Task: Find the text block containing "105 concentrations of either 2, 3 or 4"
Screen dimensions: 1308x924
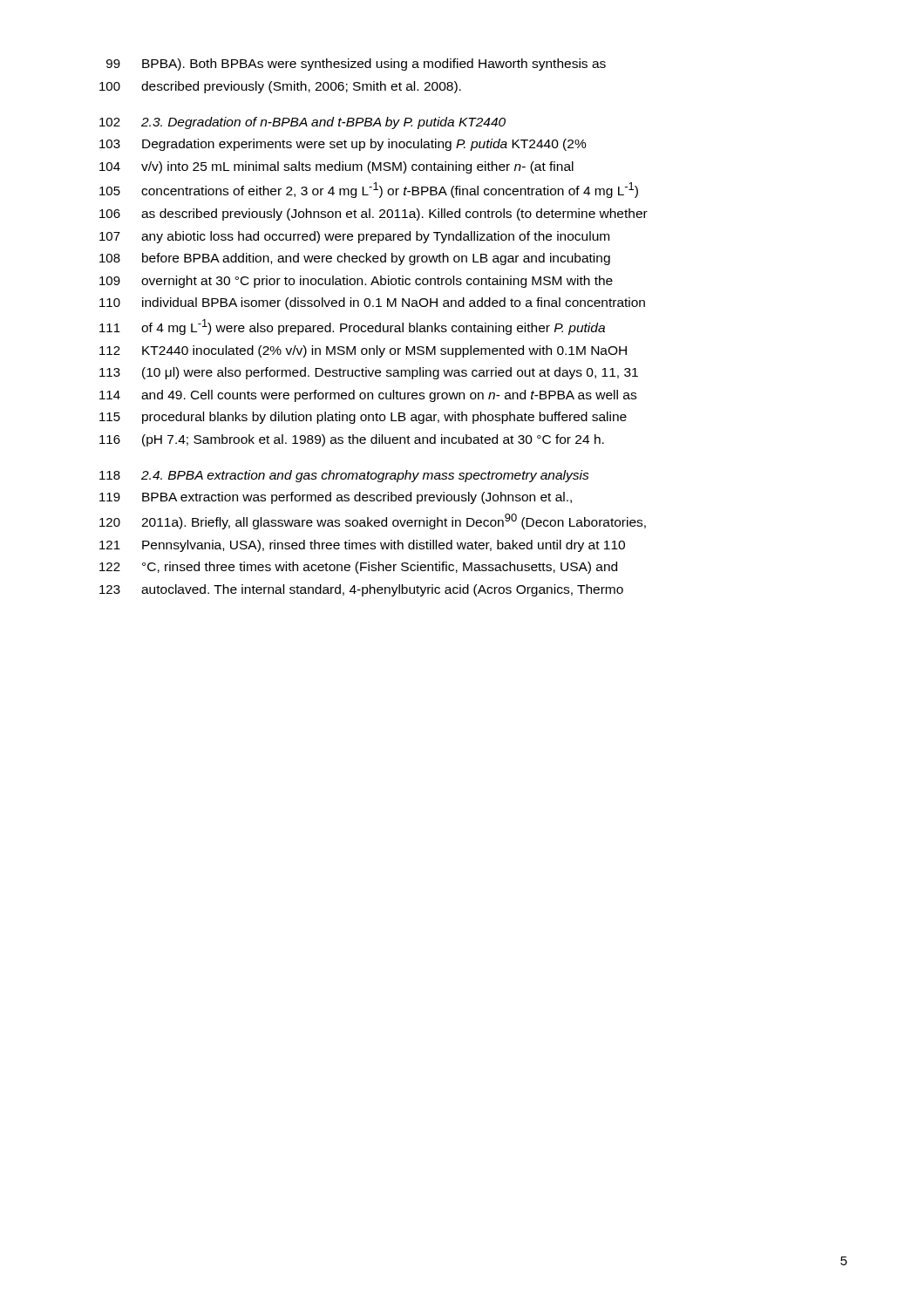Action: point(466,190)
